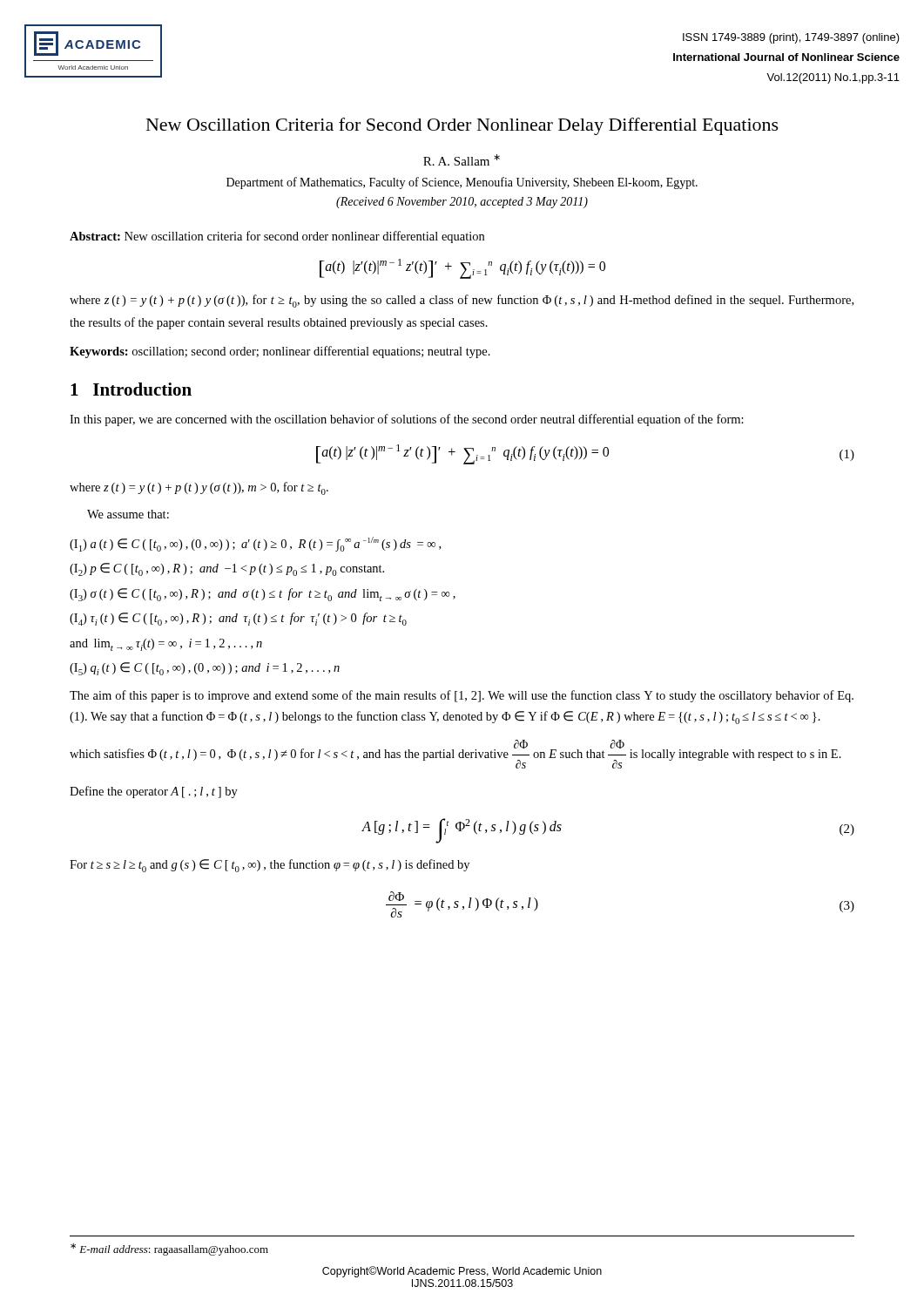The width and height of the screenshot is (924, 1307).
Task: Navigate to the text block starting "In this paper,"
Action: (407, 419)
